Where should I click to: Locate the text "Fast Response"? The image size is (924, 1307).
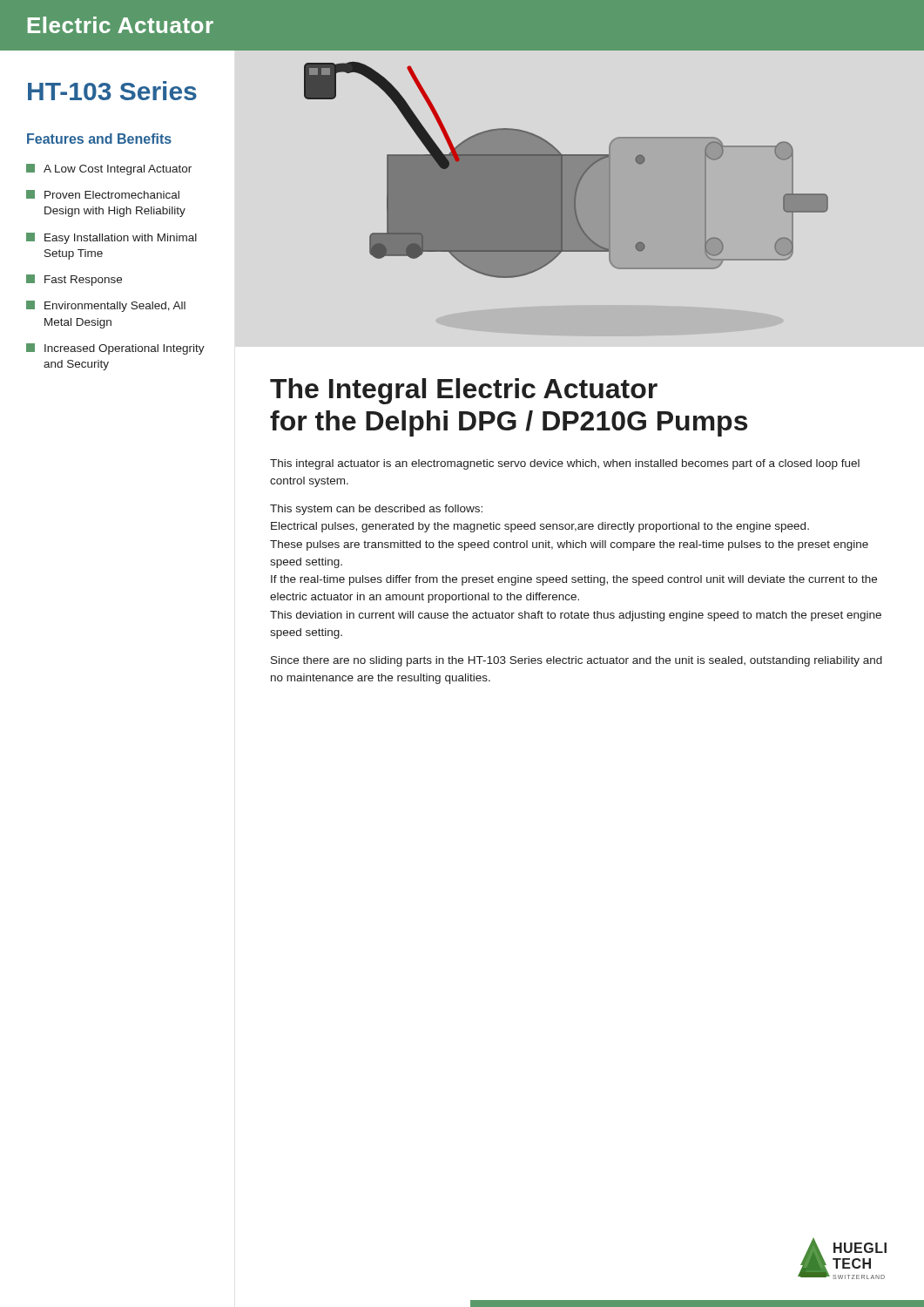(x=74, y=280)
